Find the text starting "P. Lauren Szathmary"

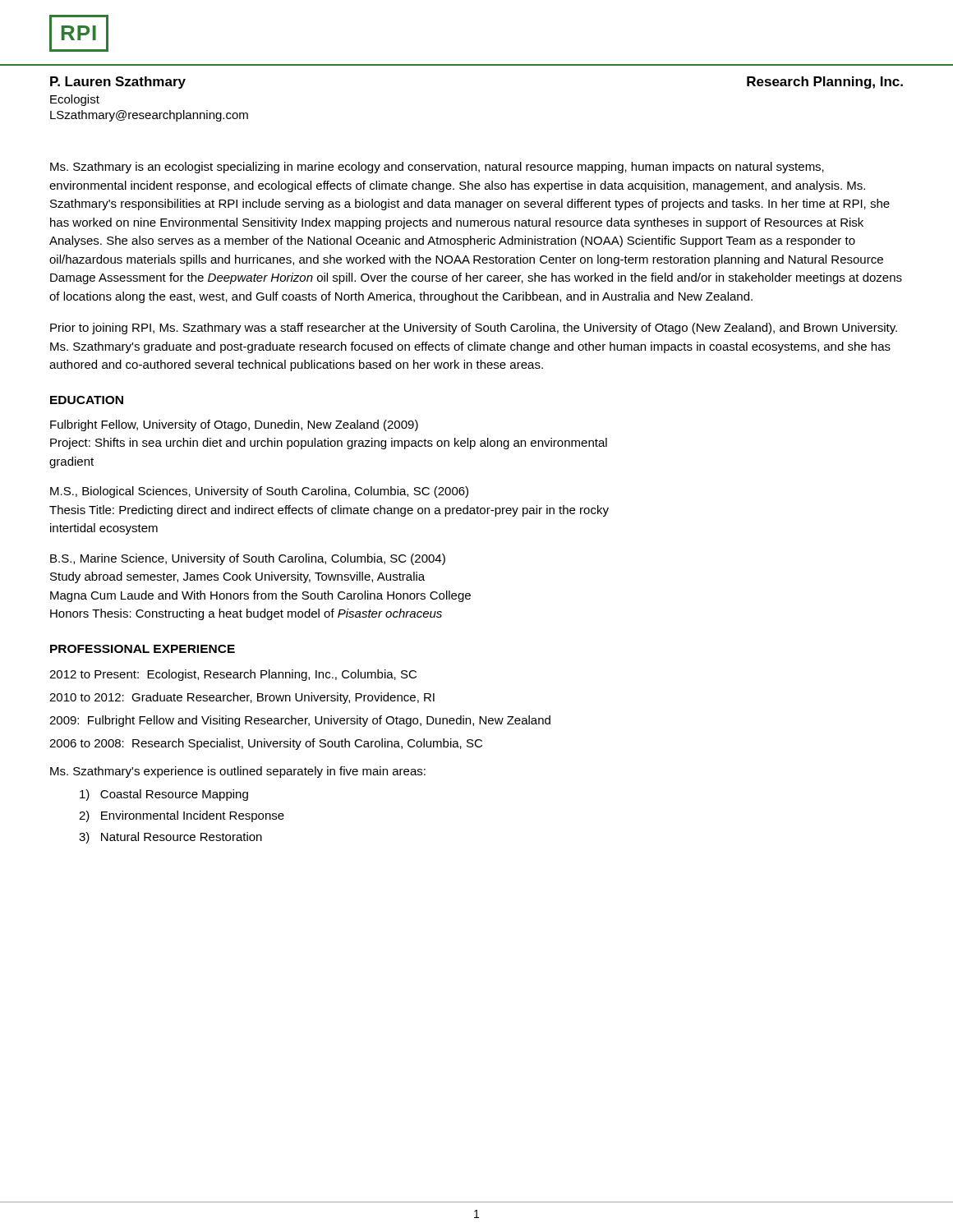118,83
